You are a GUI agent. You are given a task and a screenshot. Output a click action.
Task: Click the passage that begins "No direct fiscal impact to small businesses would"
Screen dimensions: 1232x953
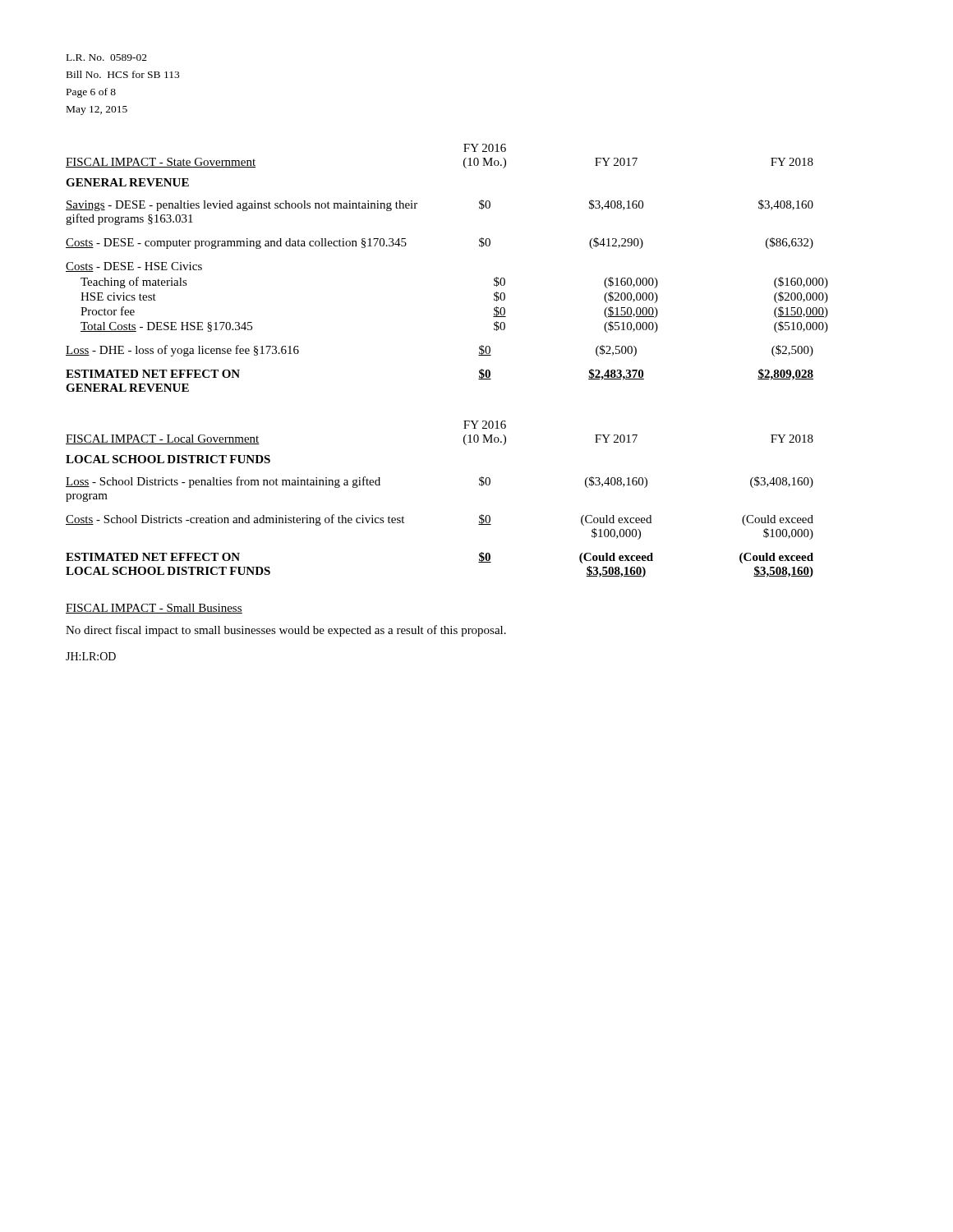[286, 630]
